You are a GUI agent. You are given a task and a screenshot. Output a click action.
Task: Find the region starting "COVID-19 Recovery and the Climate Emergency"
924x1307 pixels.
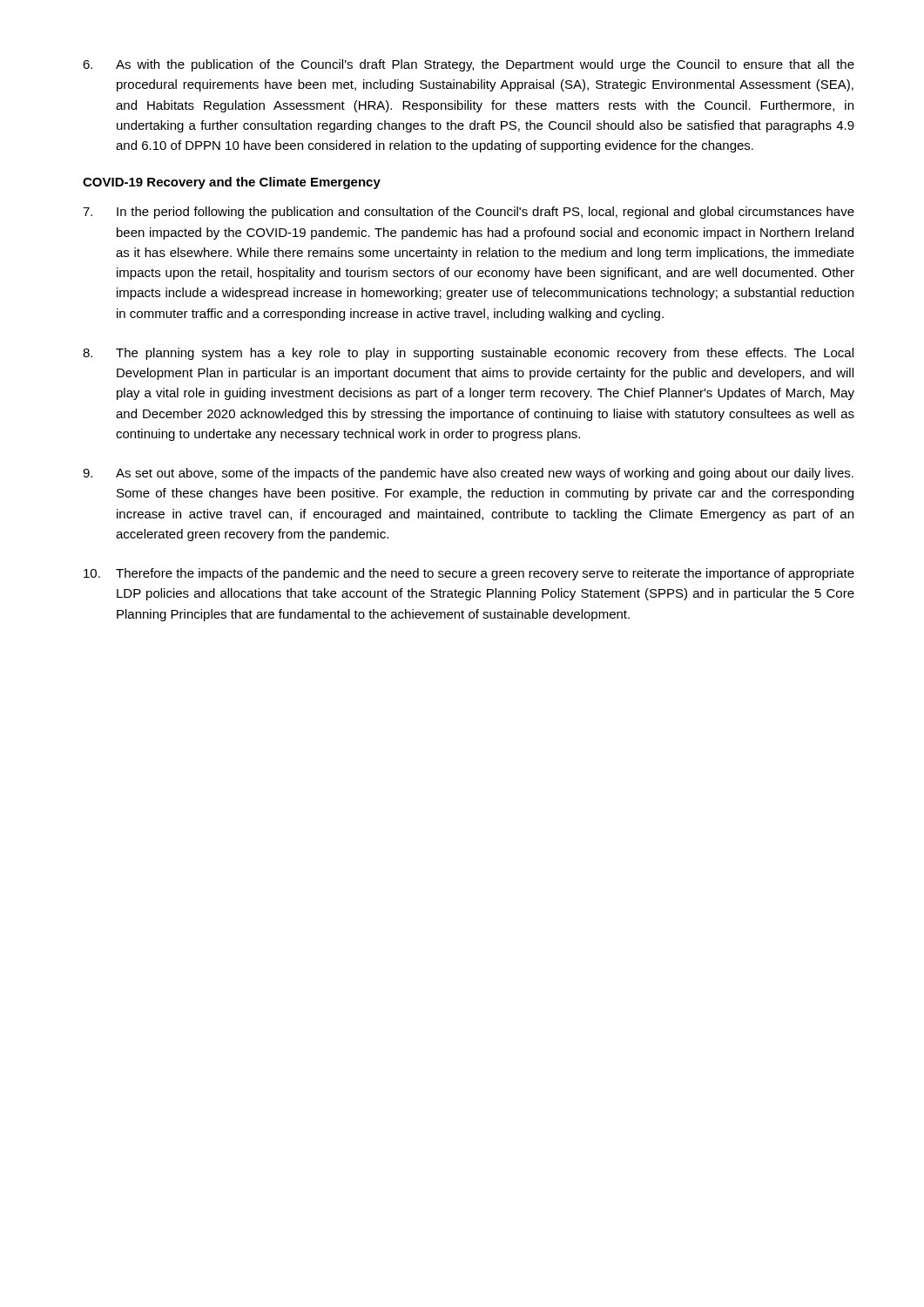pyautogui.click(x=232, y=182)
